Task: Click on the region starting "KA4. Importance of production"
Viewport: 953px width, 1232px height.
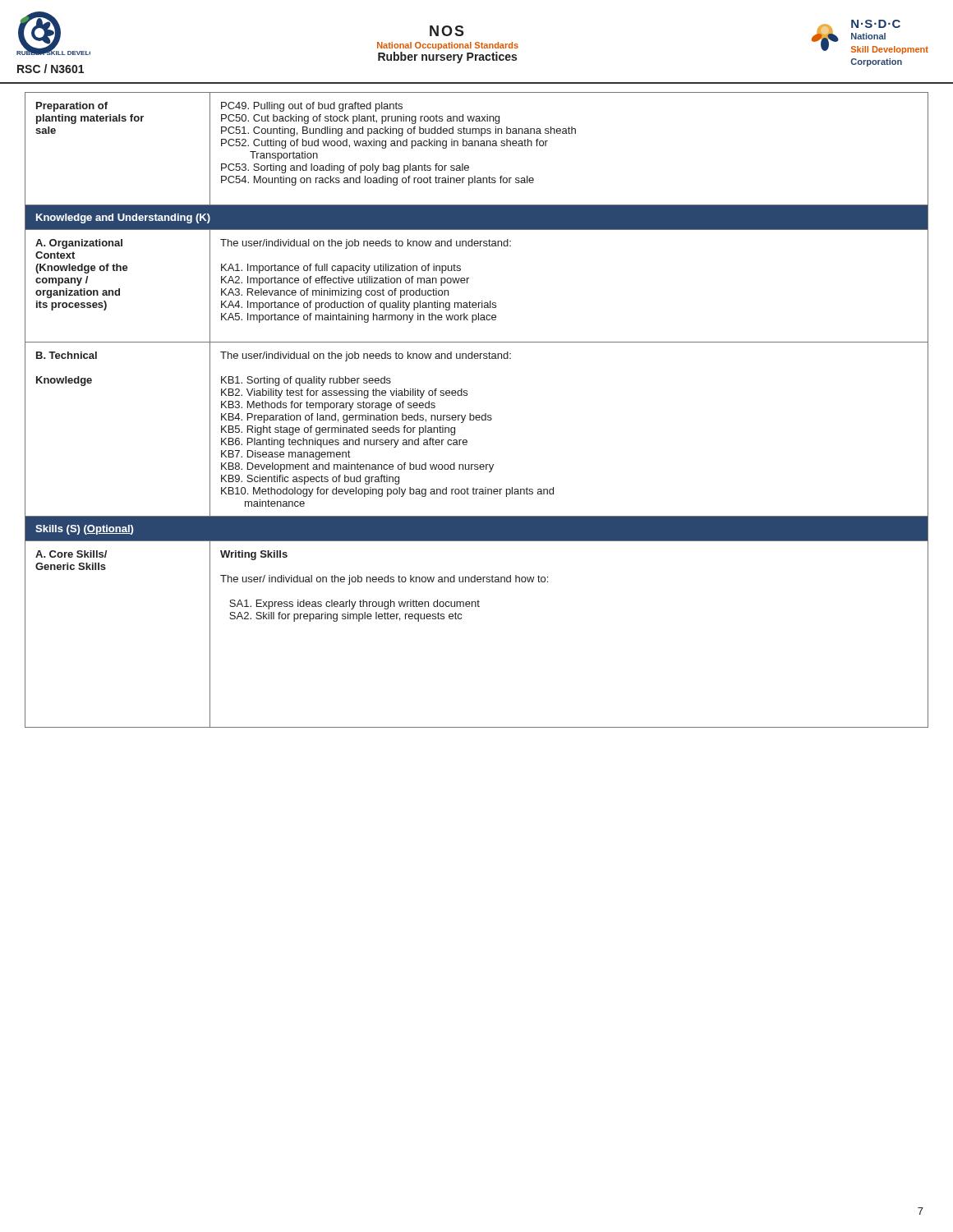Action: point(358,304)
